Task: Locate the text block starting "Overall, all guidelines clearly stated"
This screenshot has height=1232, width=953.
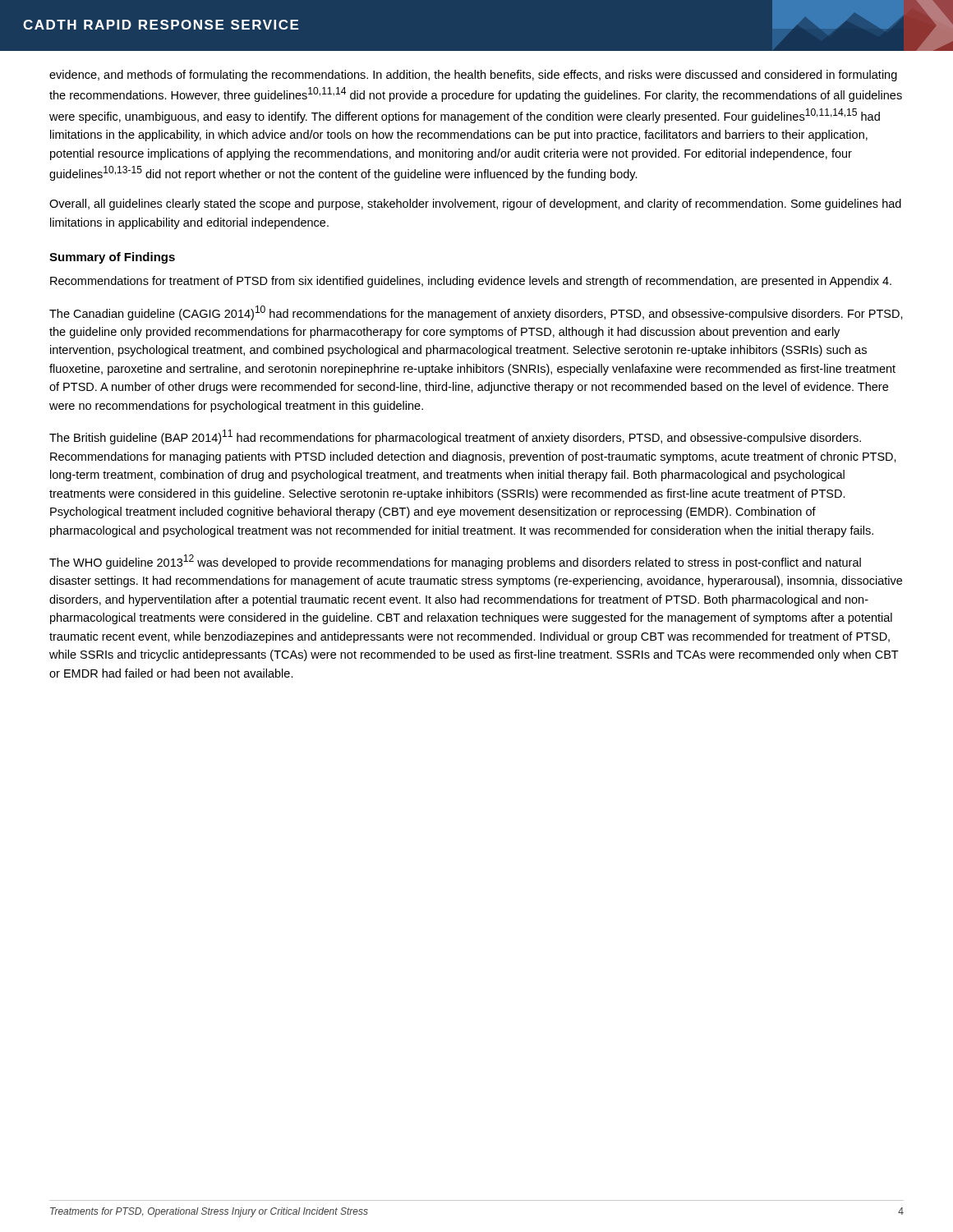Action: click(475, 213)
